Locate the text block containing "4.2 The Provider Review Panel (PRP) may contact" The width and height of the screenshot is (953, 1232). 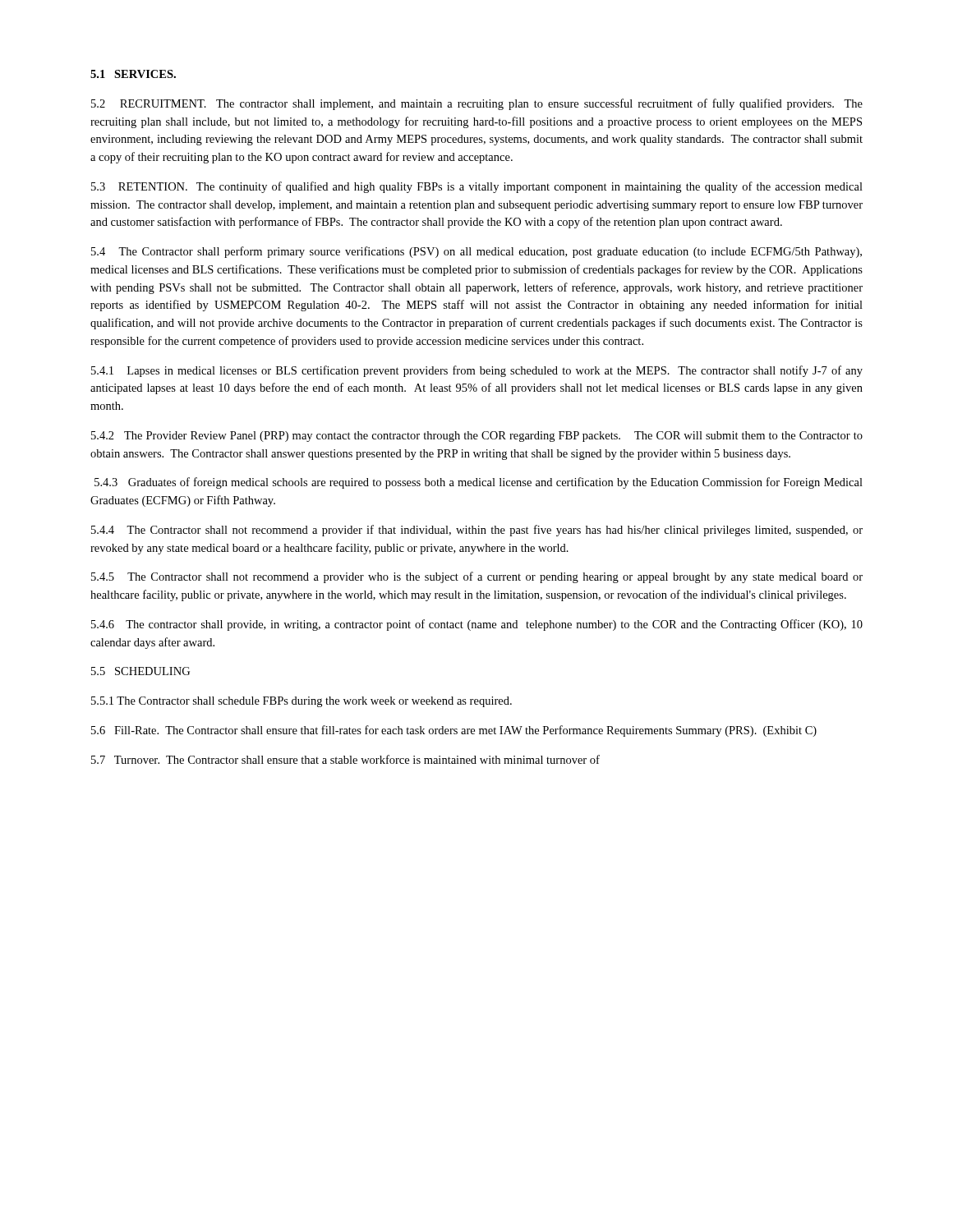[476, 445]
